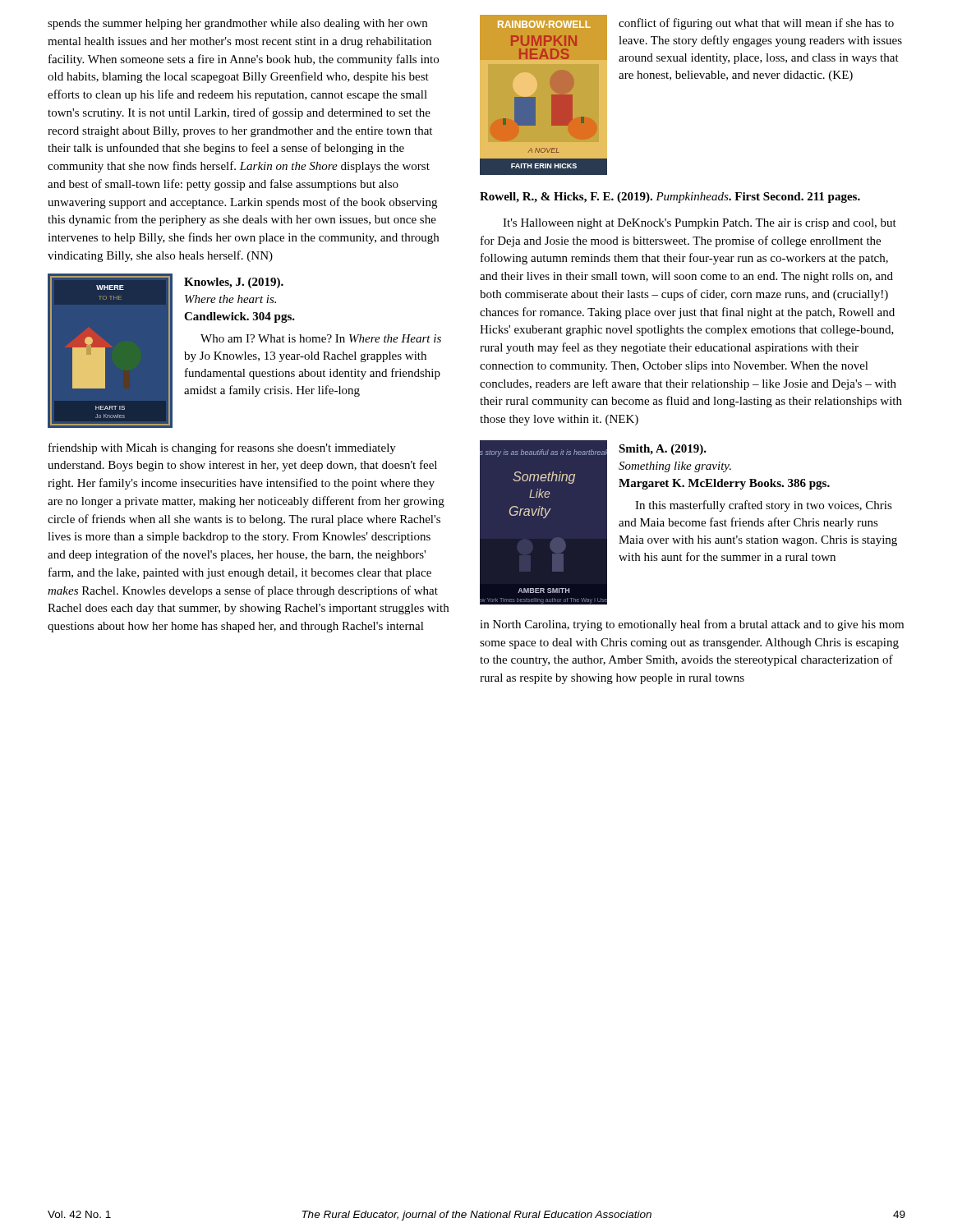The image size is (953, 1232).
Task: Navigate to the block starting "friendship with Micah is"
Action: pos(249,537)
